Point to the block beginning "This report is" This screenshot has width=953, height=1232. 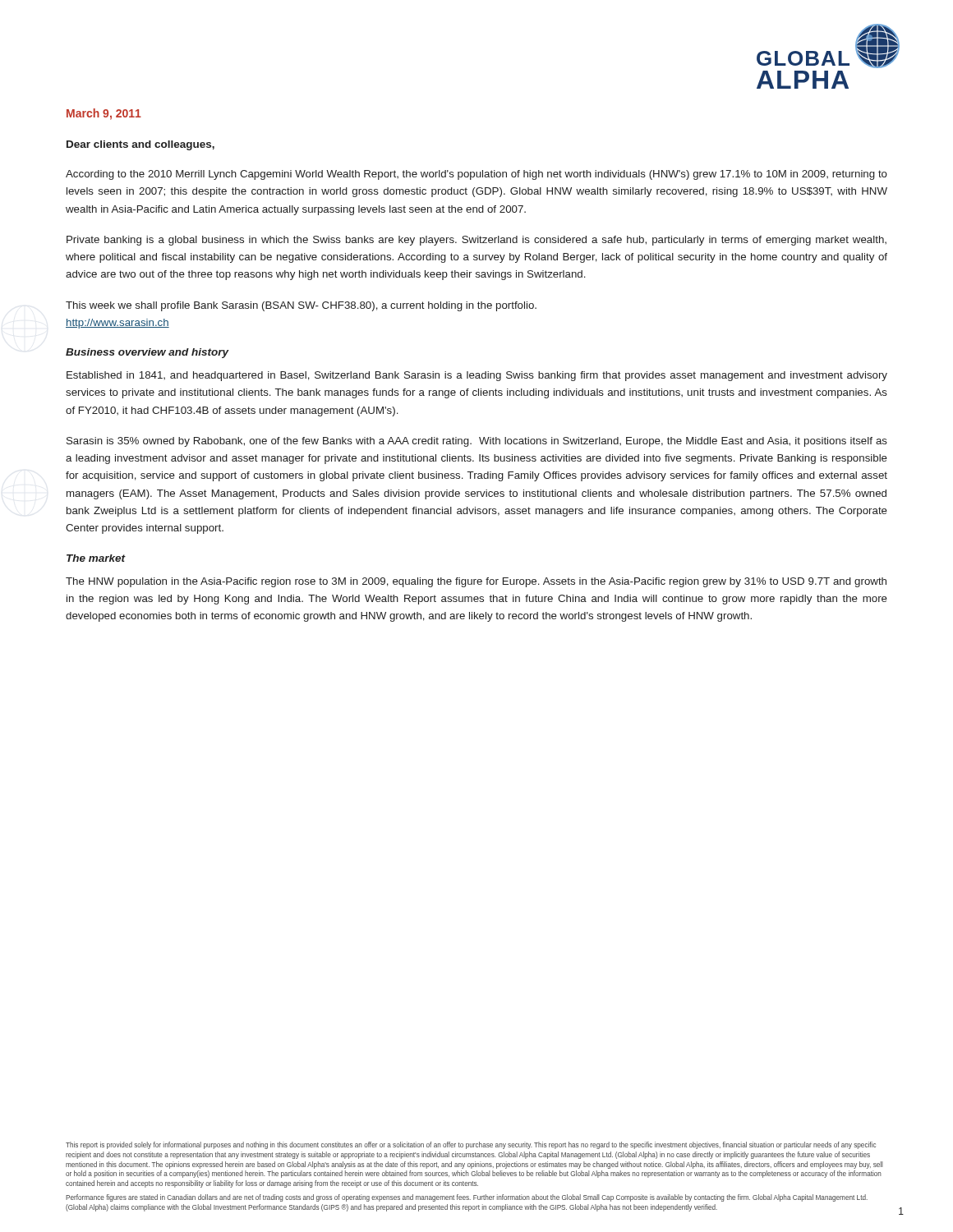[474, 1165]
